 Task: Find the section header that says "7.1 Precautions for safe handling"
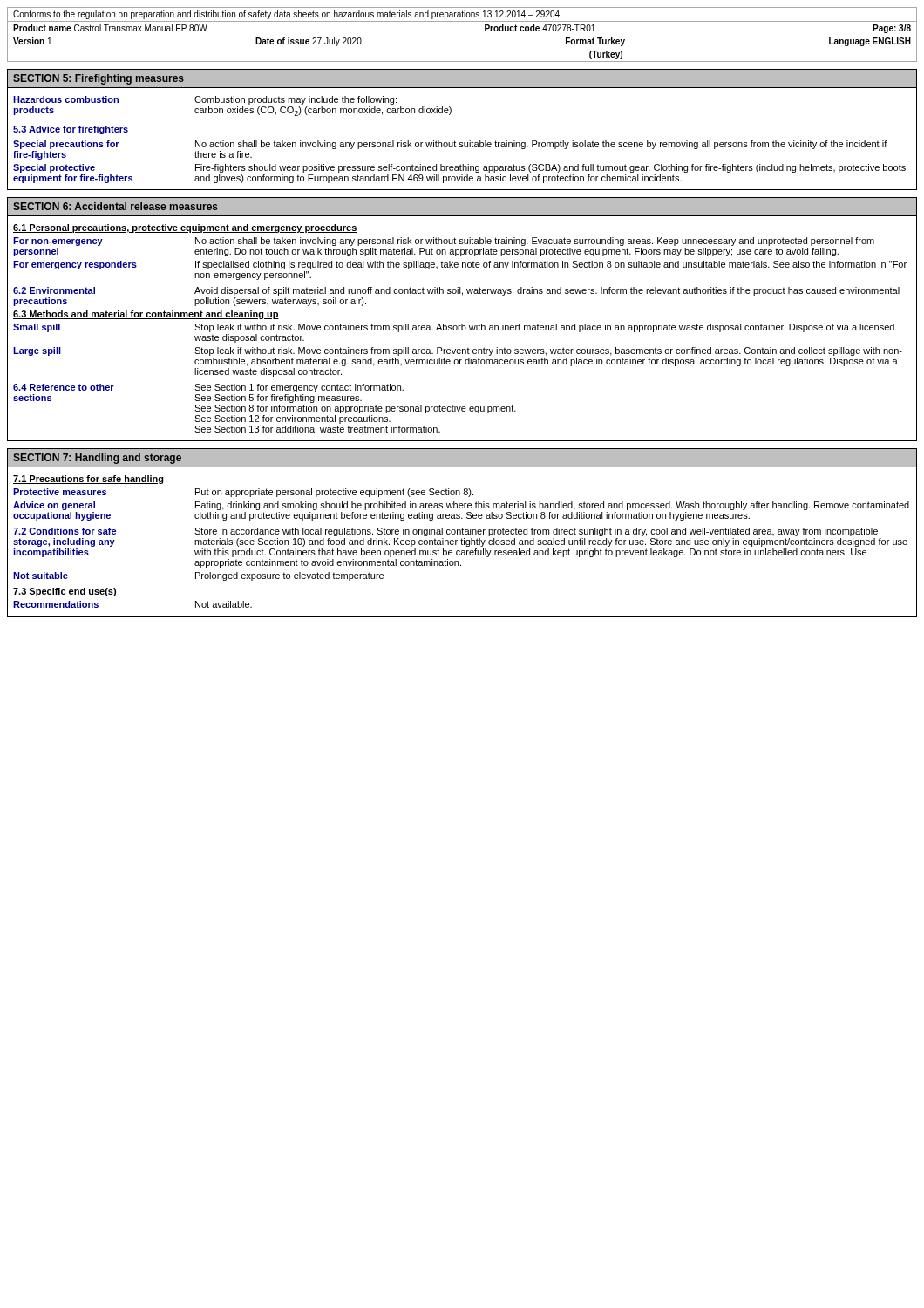[89, 479]
